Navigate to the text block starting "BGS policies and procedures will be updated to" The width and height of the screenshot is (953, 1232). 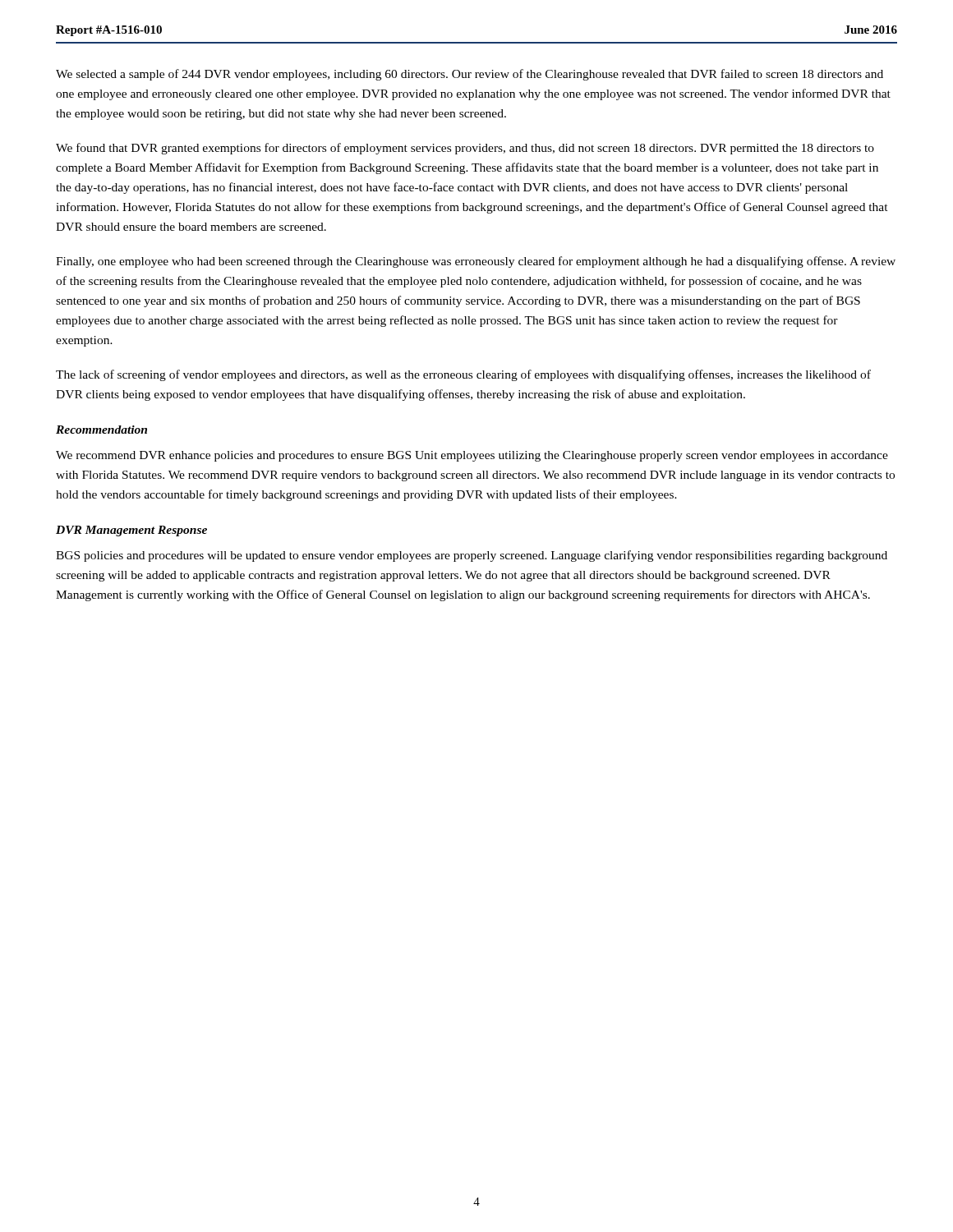pyautogui.click(x=472, y=575)
